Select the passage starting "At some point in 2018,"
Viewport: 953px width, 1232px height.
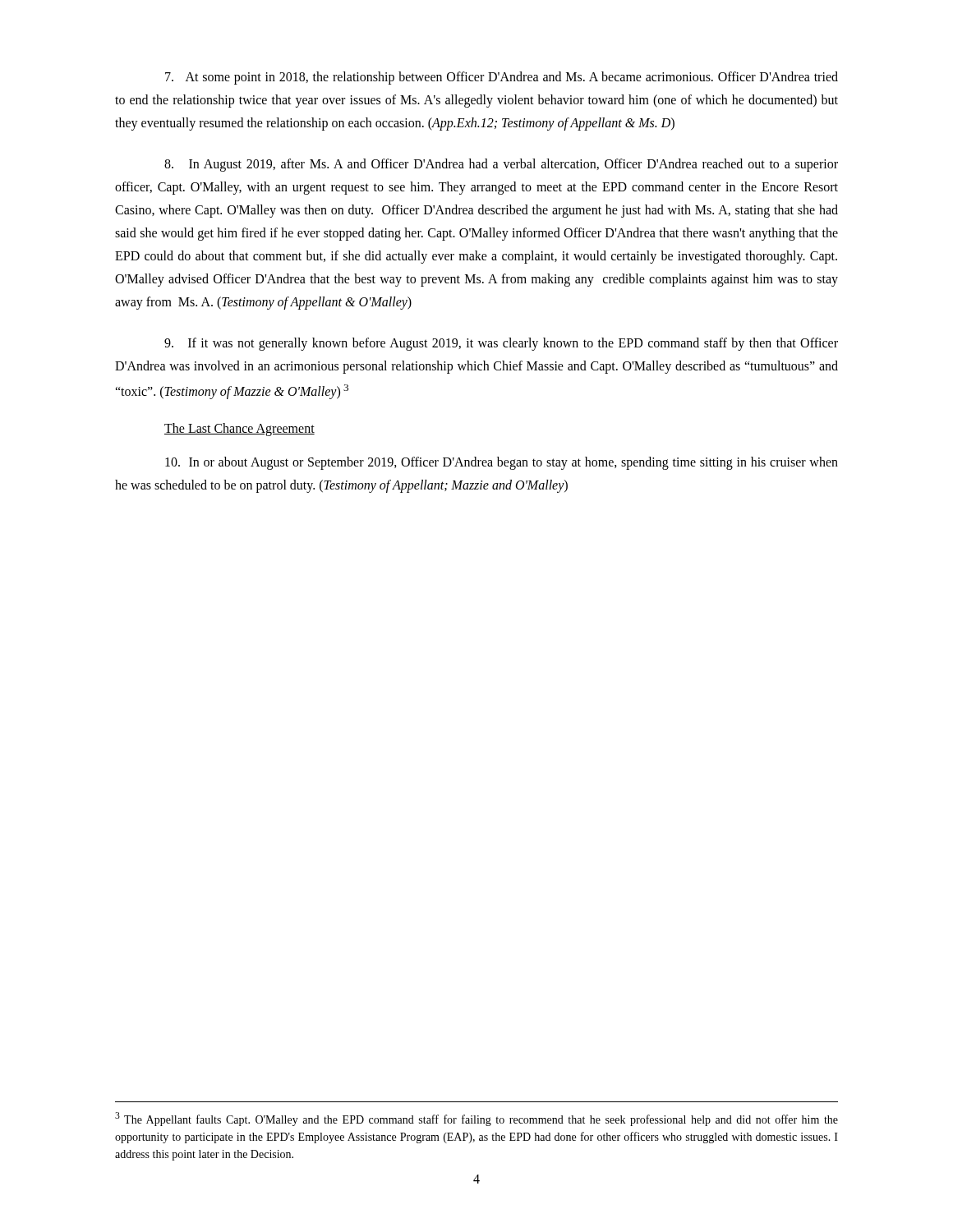click(x=476, y=100)
